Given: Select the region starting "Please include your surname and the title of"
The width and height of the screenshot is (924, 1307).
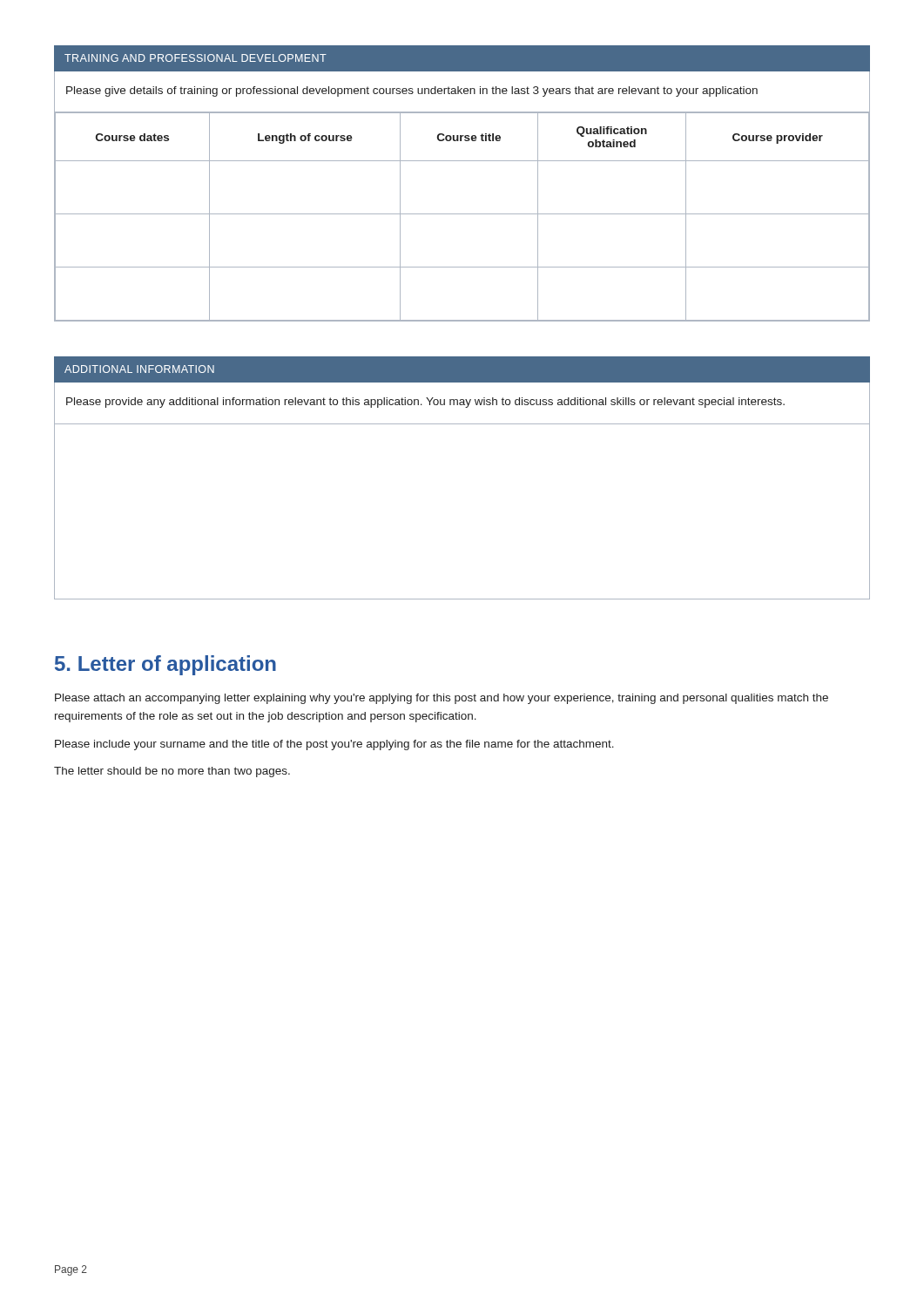Looking at the screenshot, I should tap(334, 743).
